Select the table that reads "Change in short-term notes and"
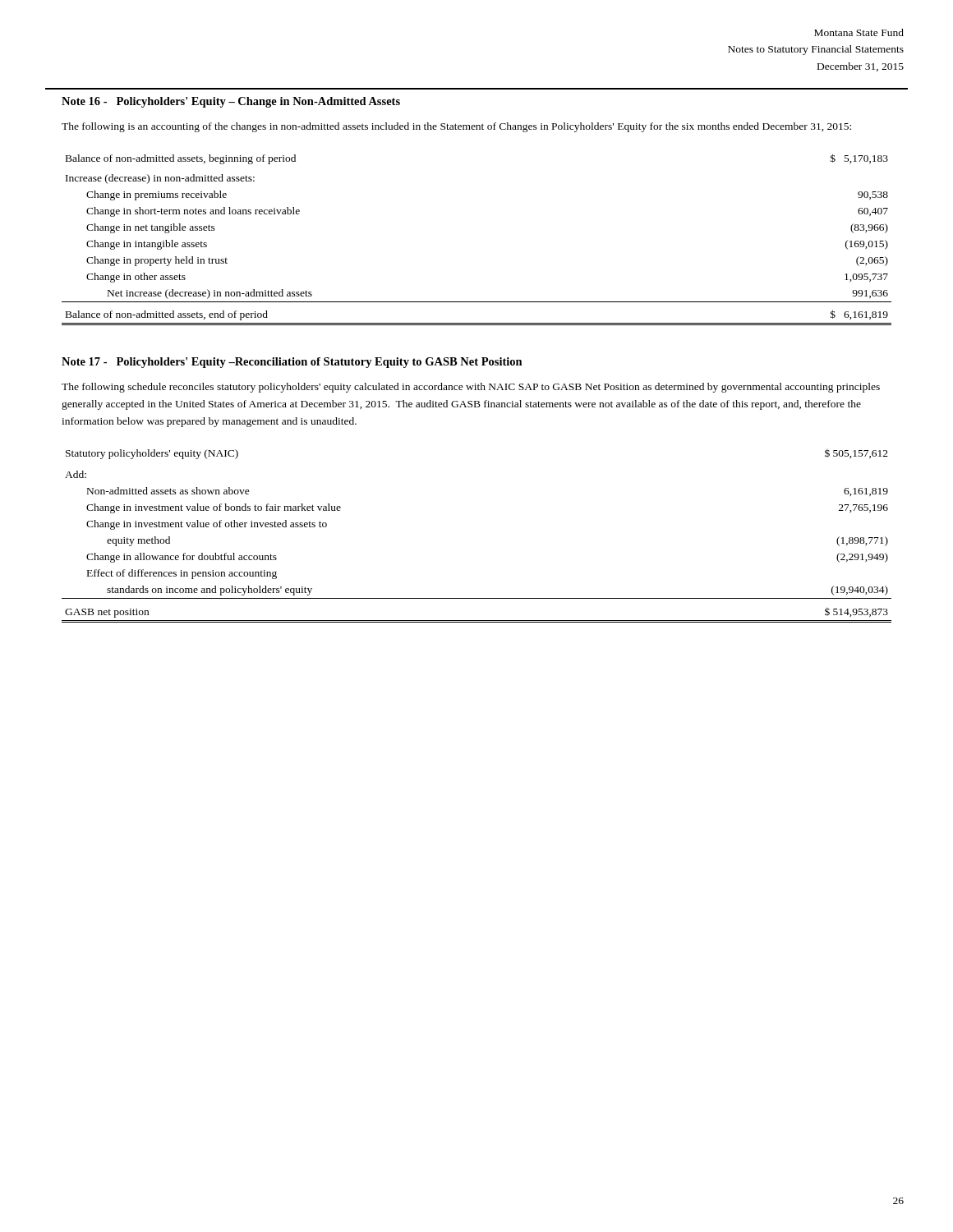 (476, 238)
